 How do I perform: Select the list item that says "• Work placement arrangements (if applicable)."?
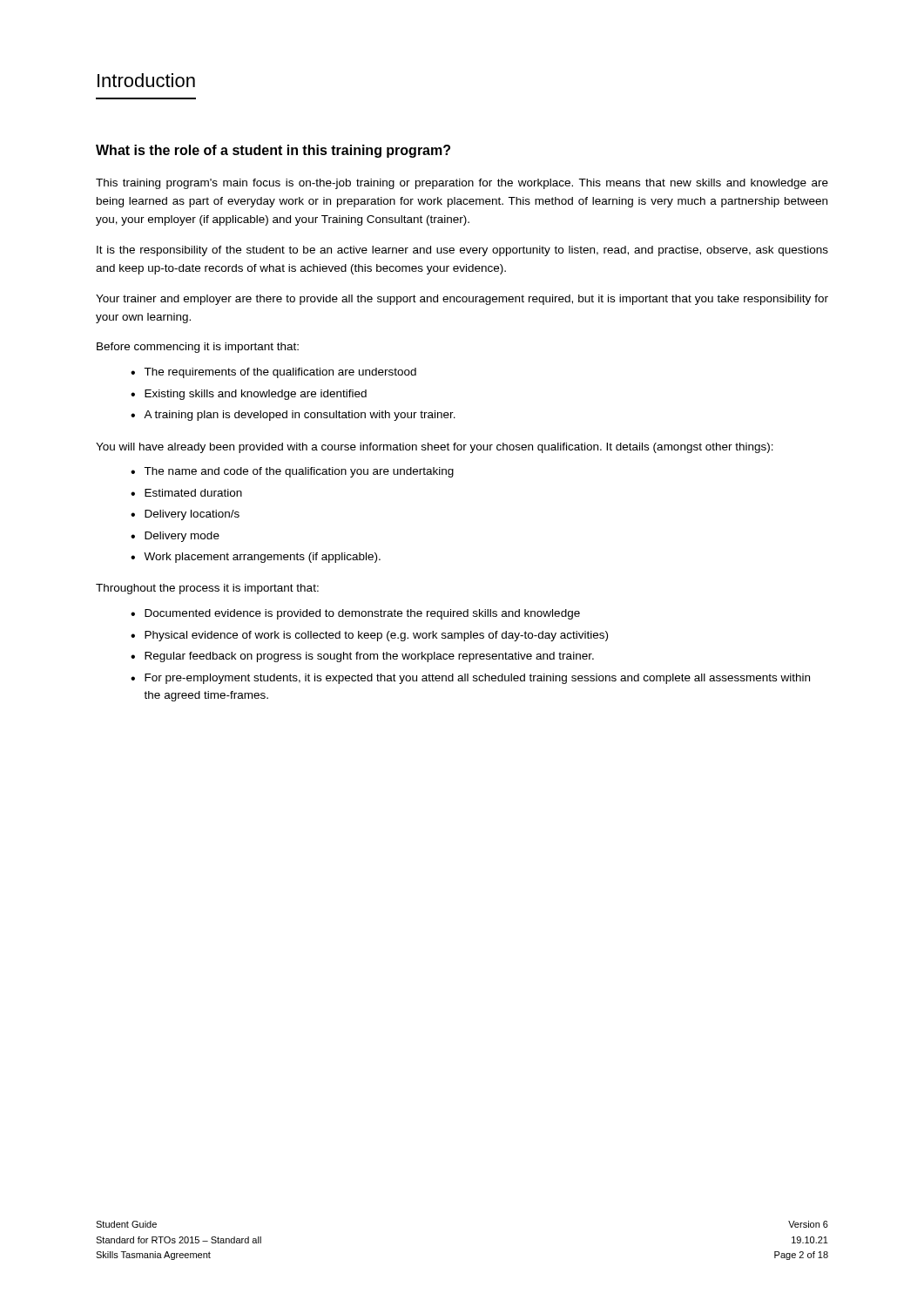pyautogui.click(x=256, y=558)
